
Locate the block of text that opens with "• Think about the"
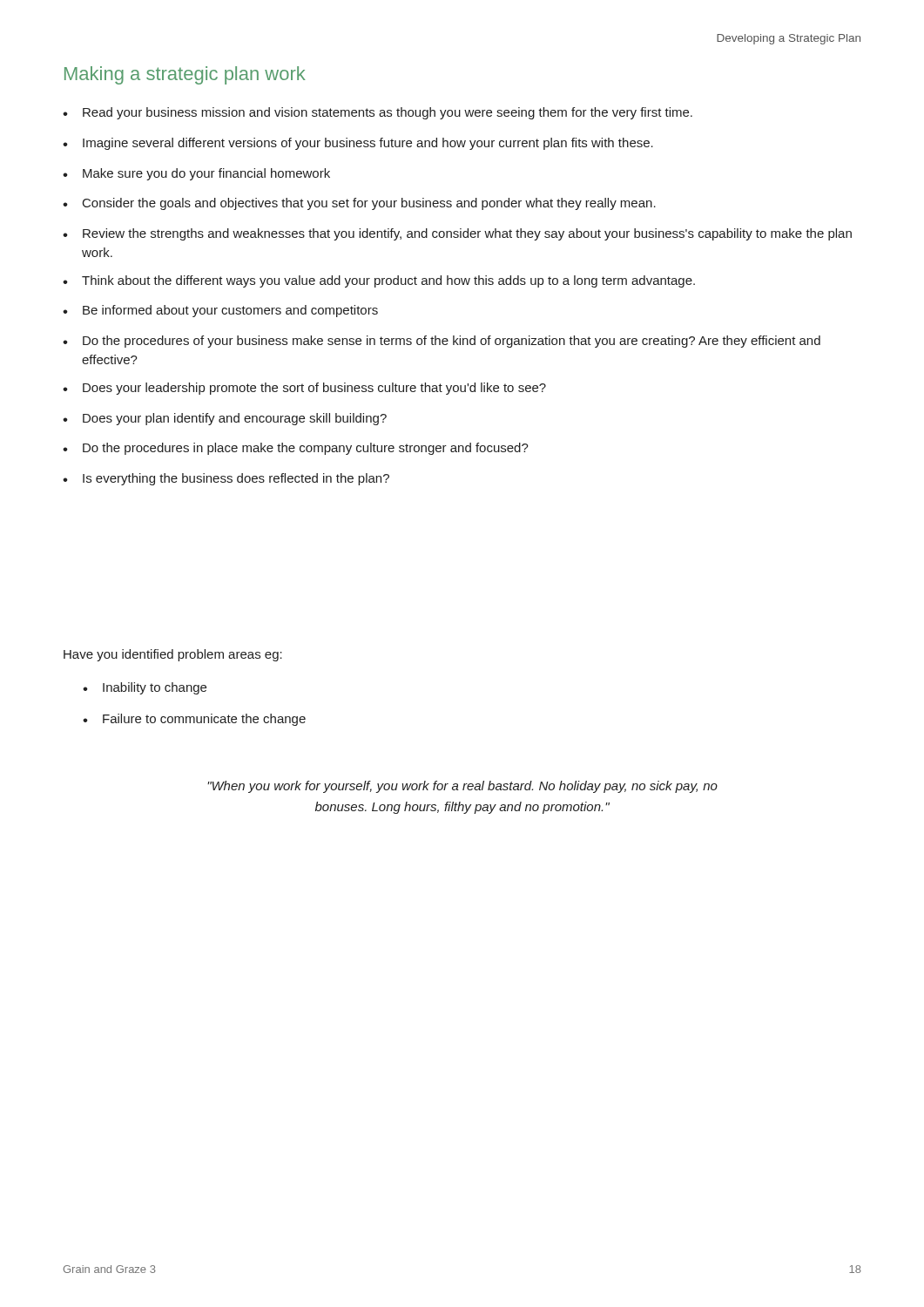click(462, 282)
